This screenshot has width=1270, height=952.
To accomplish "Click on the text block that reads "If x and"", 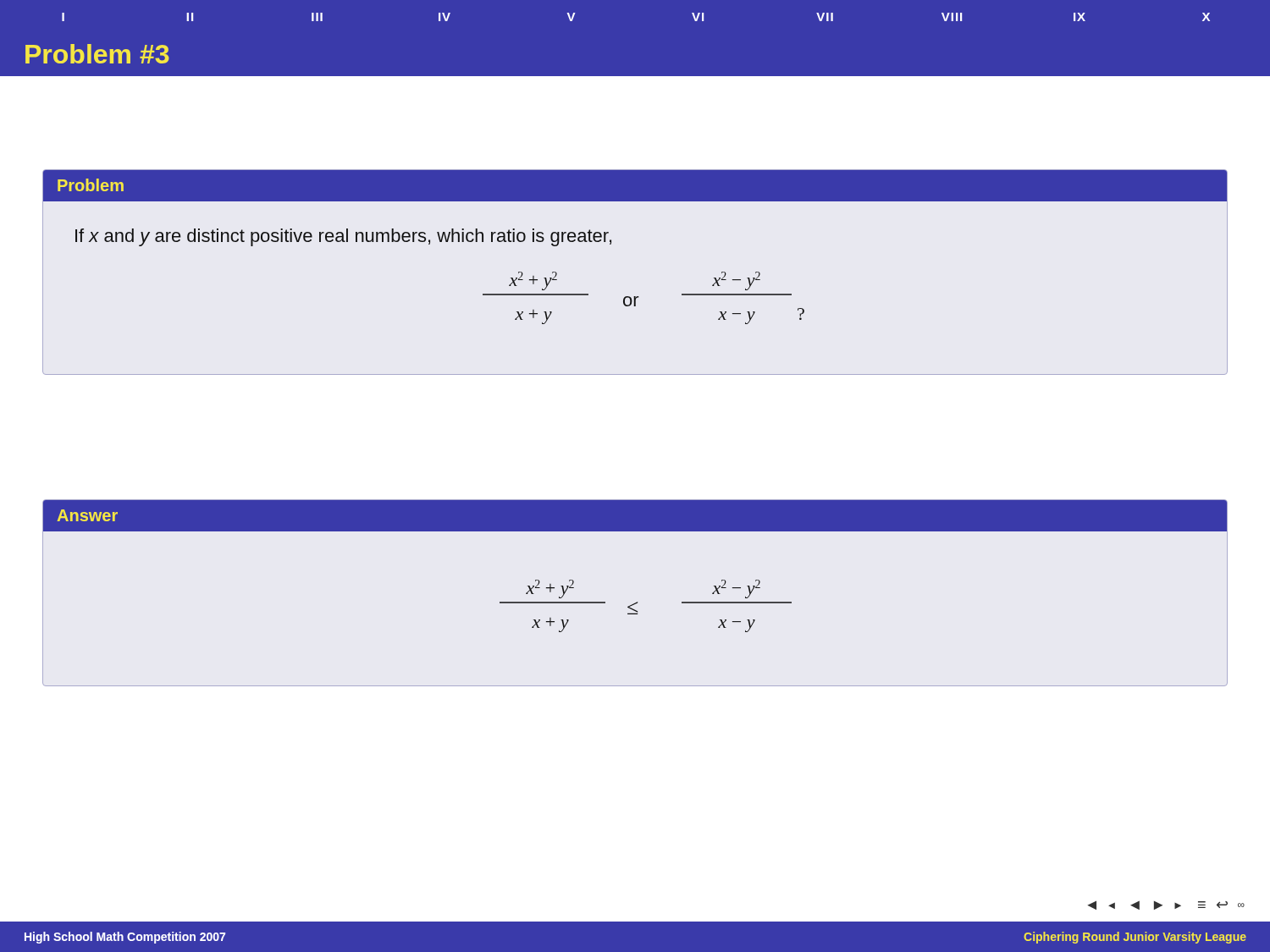I will pyautogui.click(x=343, y=236).
